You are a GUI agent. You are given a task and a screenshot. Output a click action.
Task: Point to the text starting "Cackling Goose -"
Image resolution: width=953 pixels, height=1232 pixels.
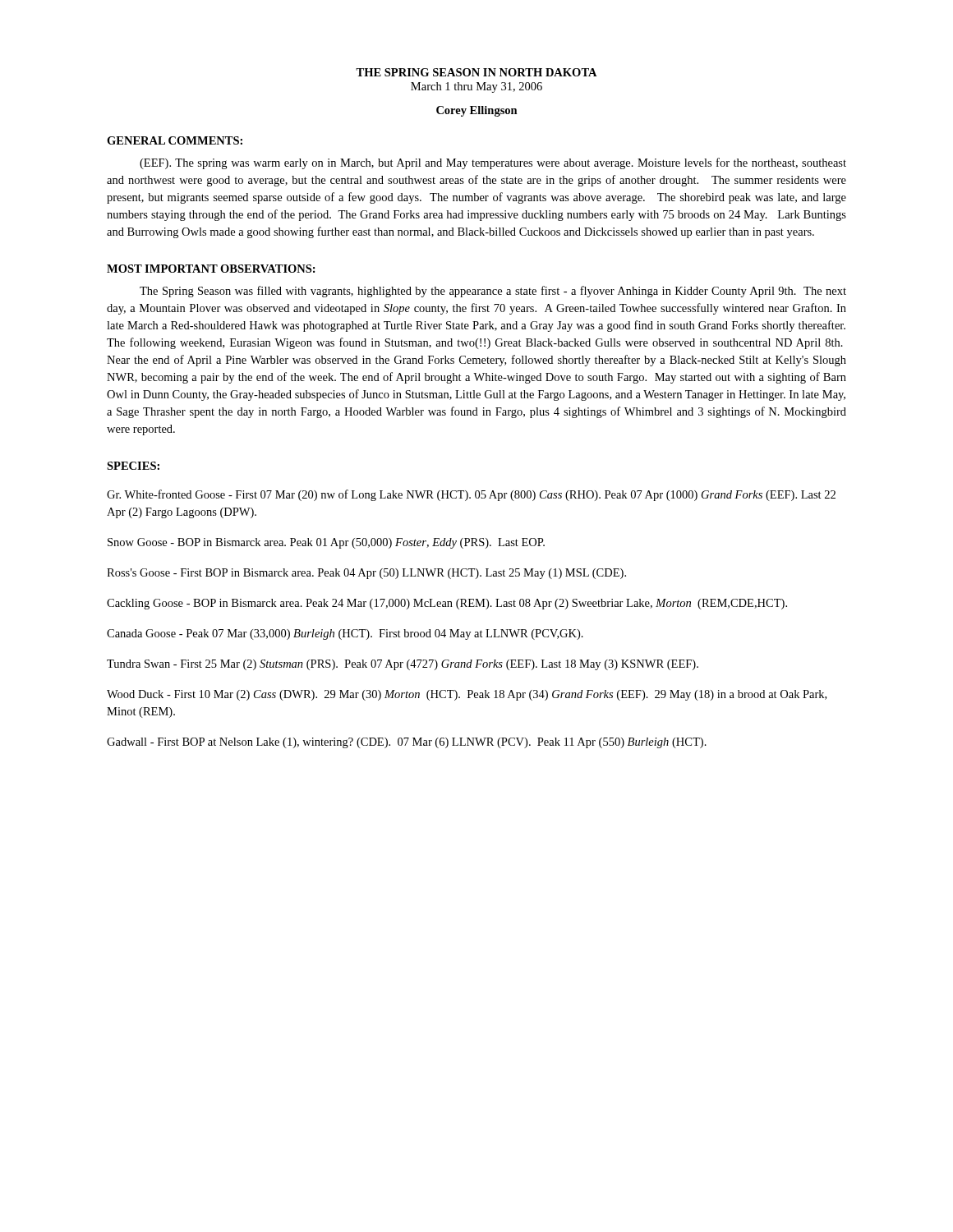(x=476, y=604)
